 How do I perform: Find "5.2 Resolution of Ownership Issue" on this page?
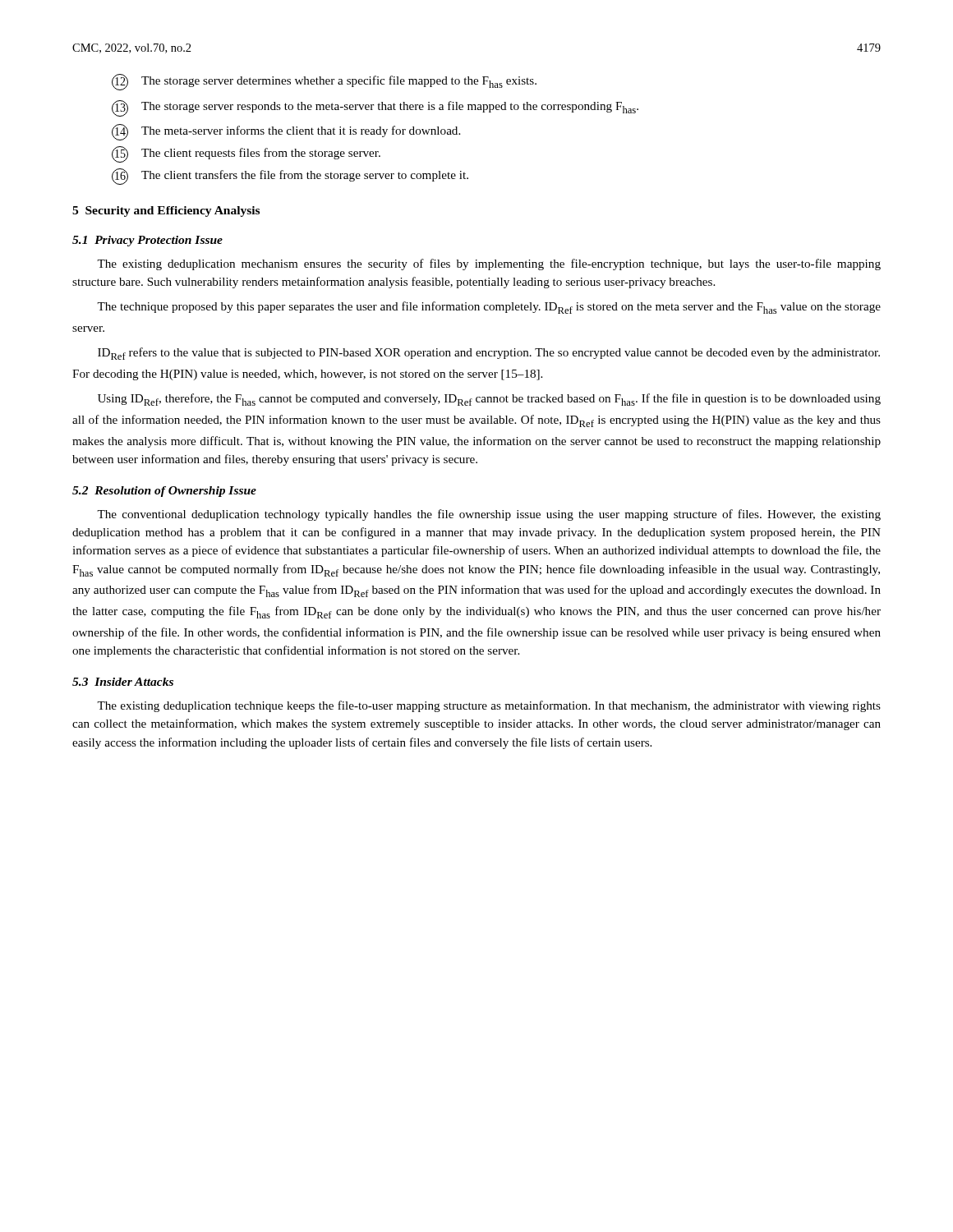coord(164,490)
